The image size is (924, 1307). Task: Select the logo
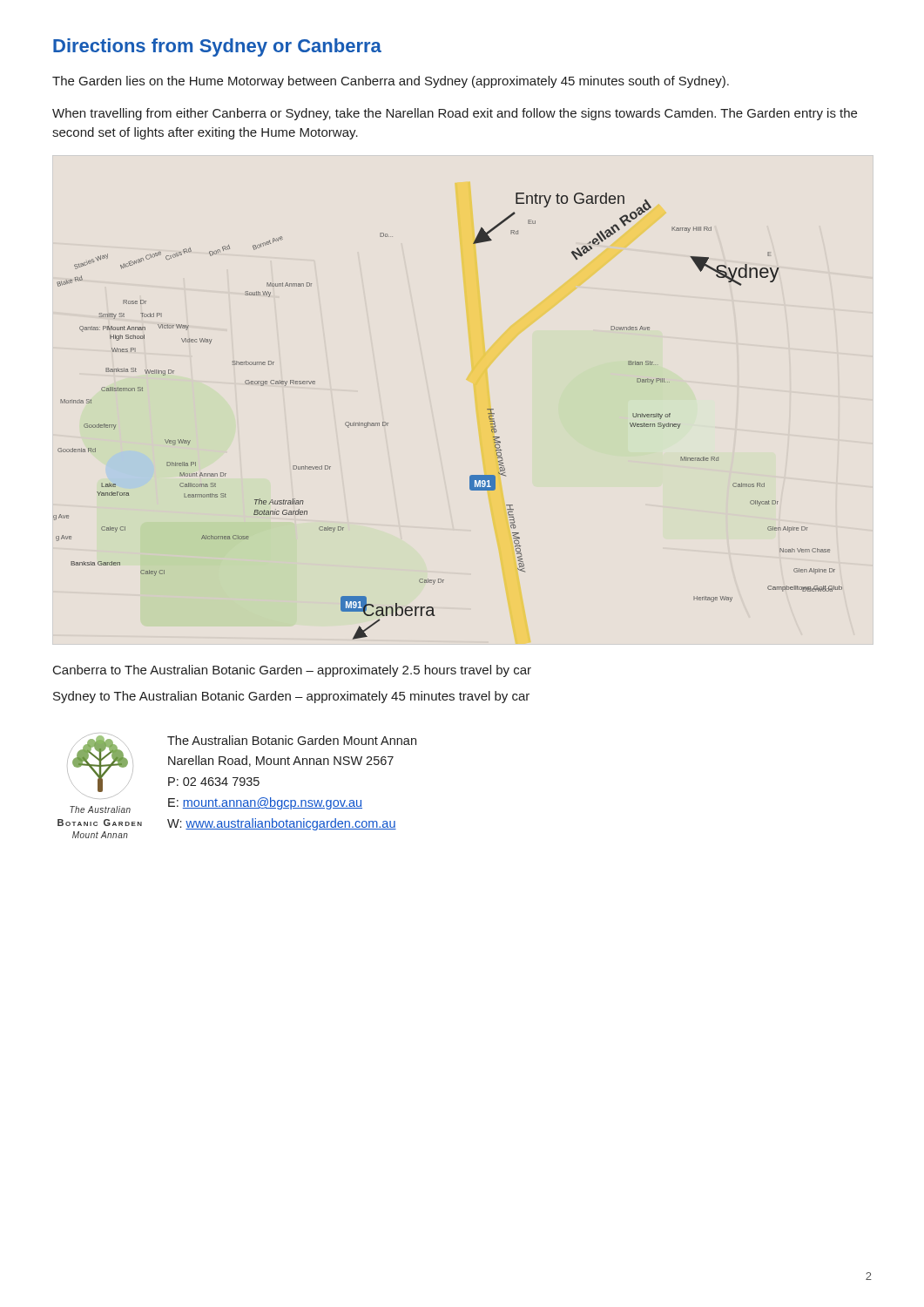[100, 786]
